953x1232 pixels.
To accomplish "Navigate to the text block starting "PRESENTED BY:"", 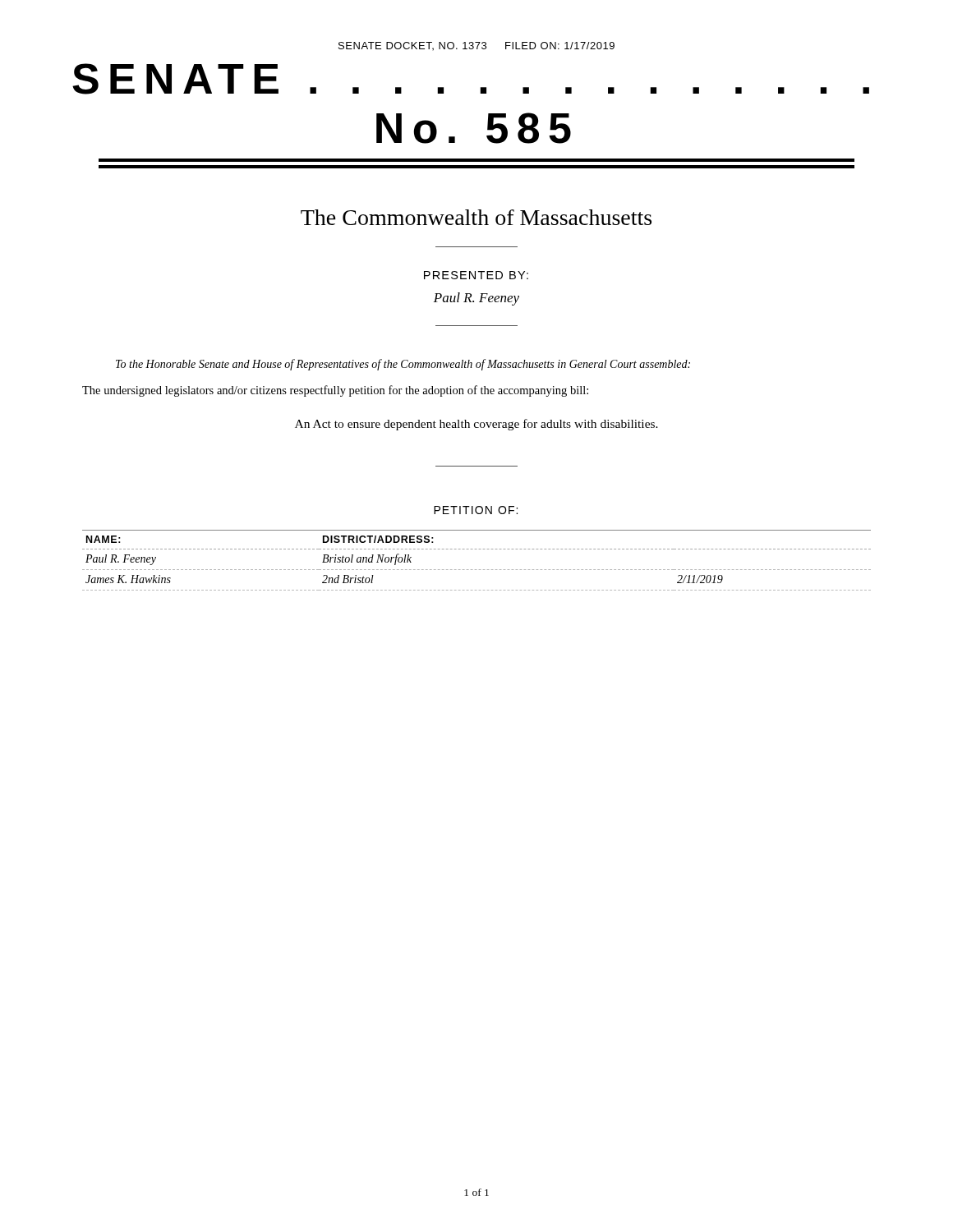I will [476, 275].
